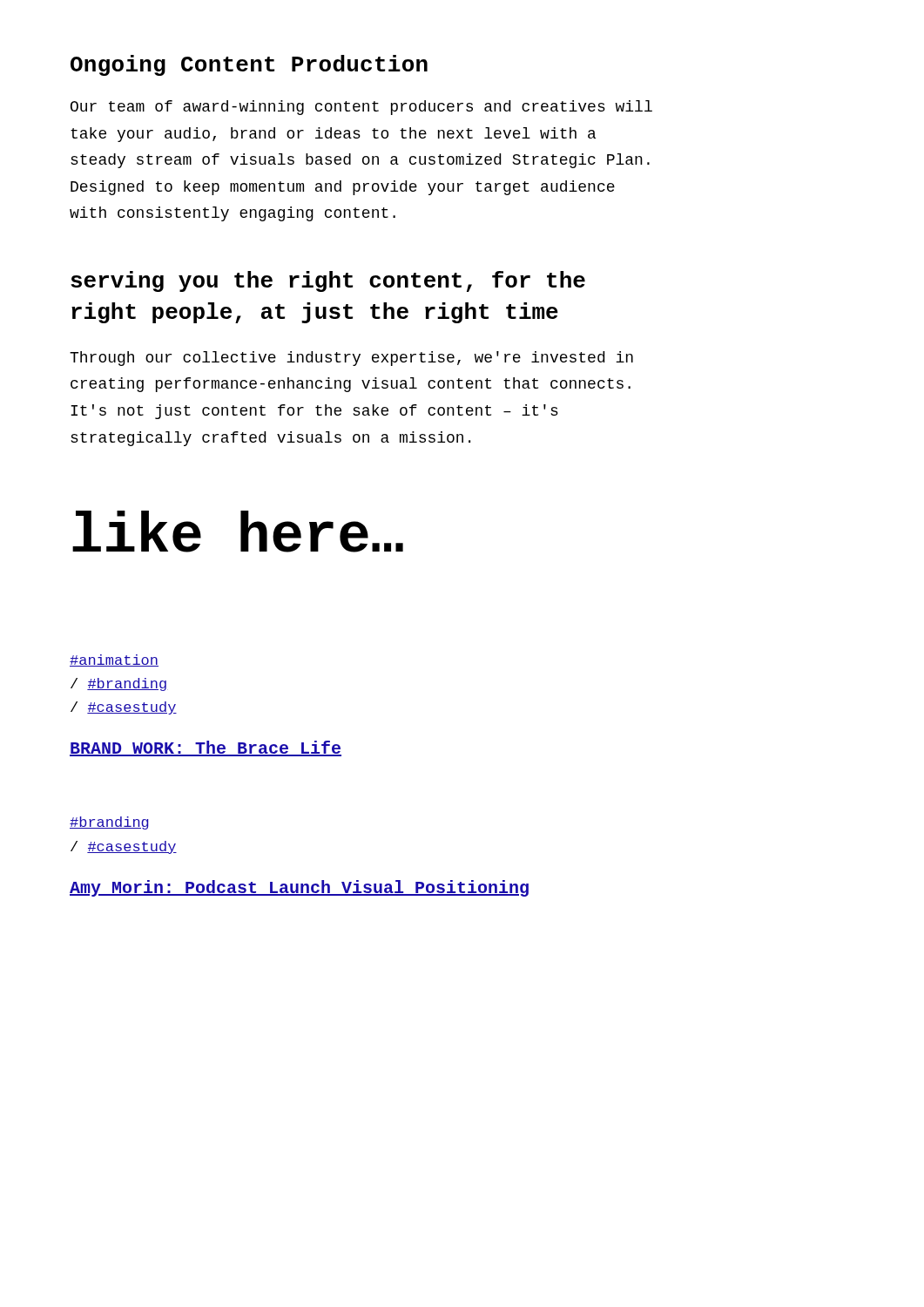Point to "Amy Morin: Podcast Launch Visual Positioning"

(300, 888)
